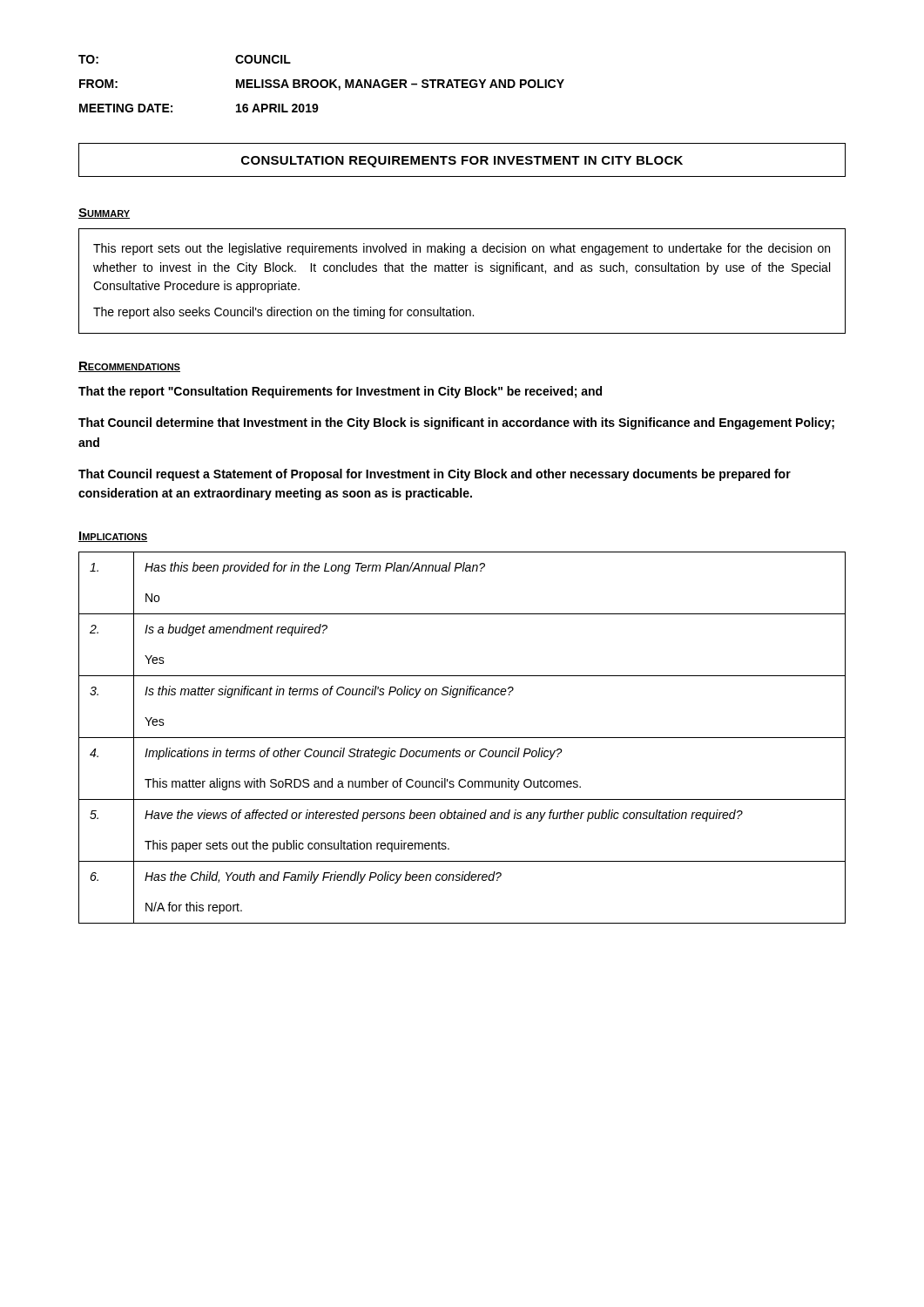Find the text block starting "MEETING DATE: 16 APRIL 2019"
The height and width of the screenshot is (1307, 924).
pyautogui.click(x=130, y=108)
